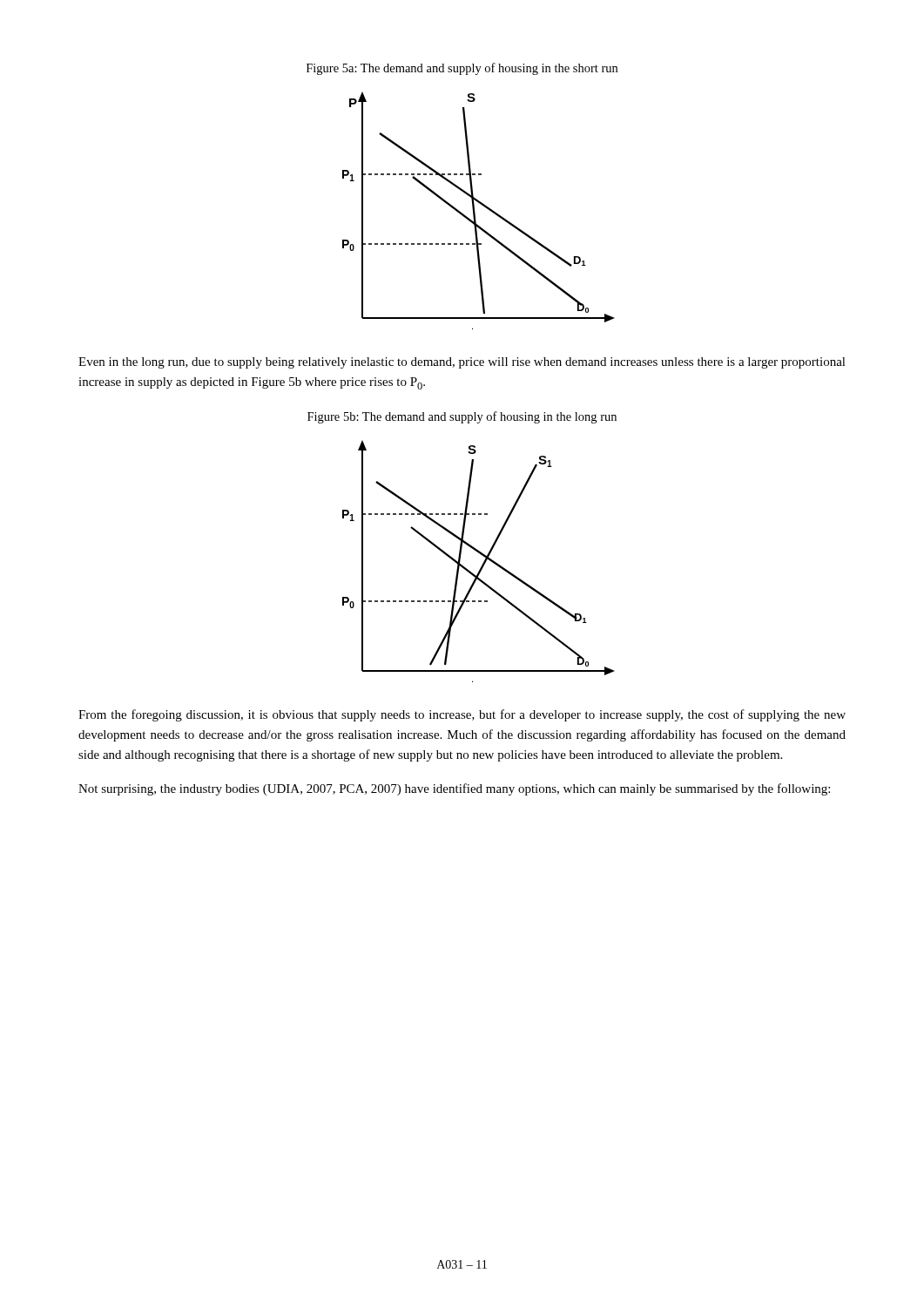Viewport: 924px width, 1307px height.
Task: Find the element starting "From the foregoing discussion, it is"
Action: point(462,734)
